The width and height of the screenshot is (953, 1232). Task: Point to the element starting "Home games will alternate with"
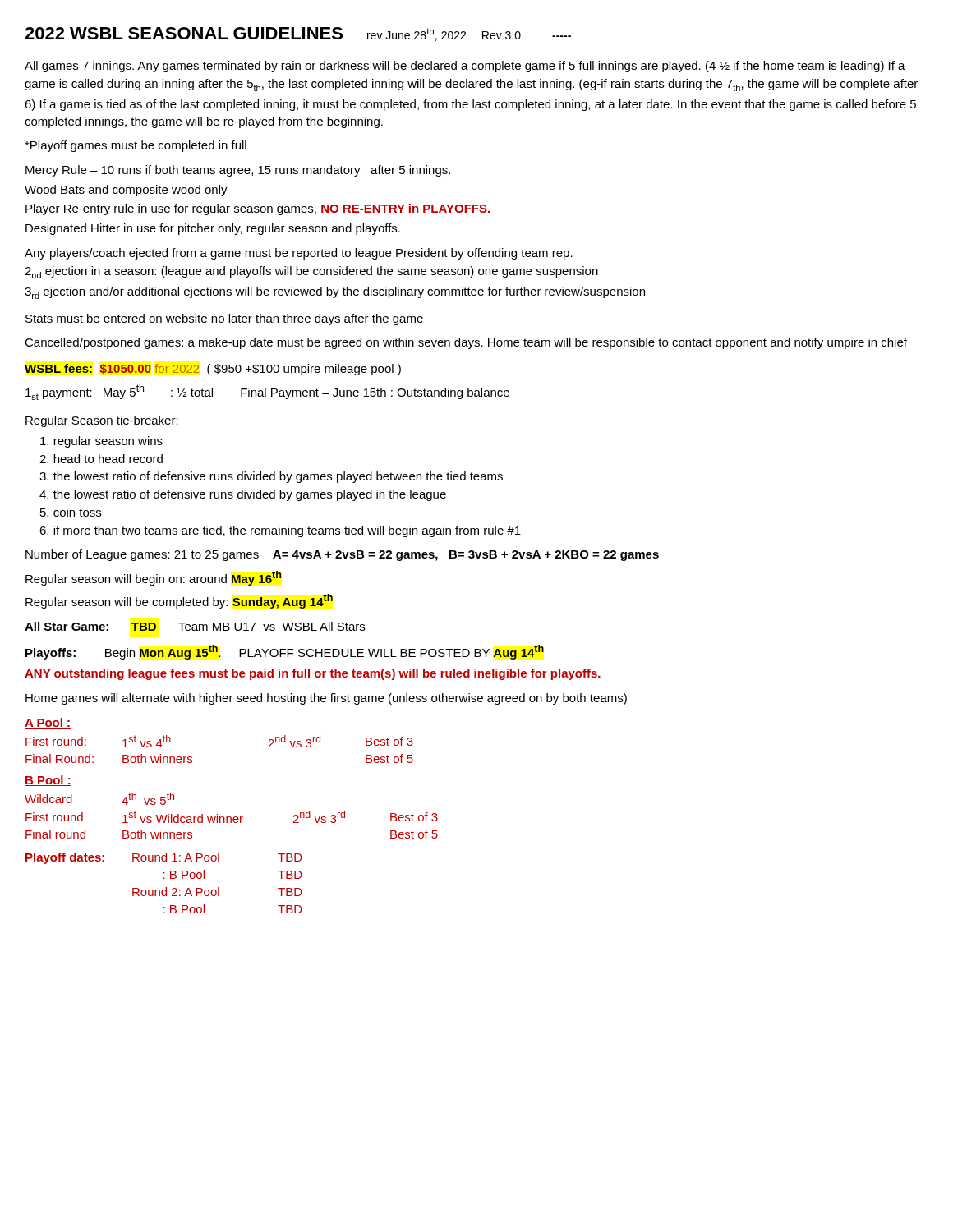(x=326, y=698)
